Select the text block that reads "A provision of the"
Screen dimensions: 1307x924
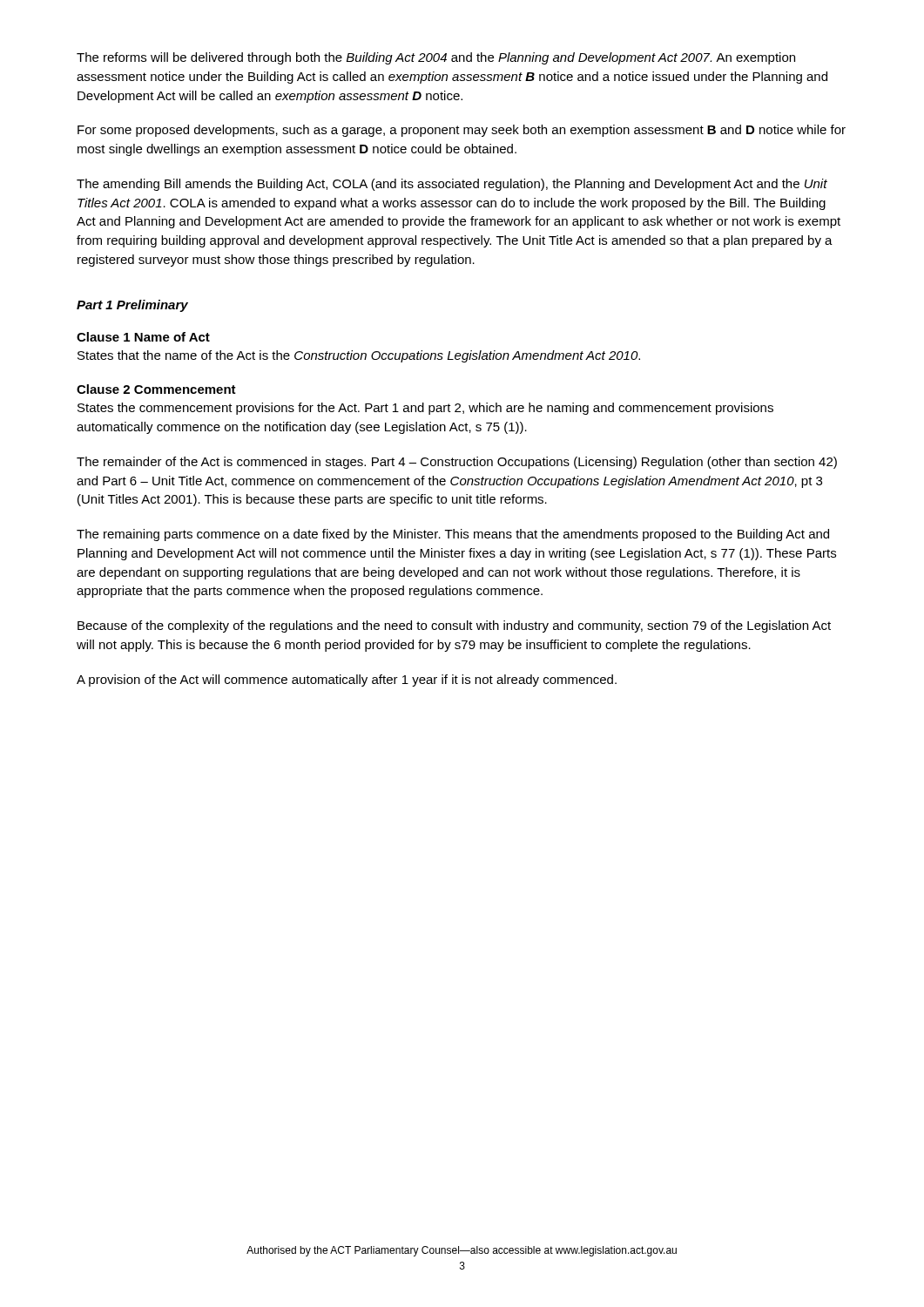click(x=347, y=679)
